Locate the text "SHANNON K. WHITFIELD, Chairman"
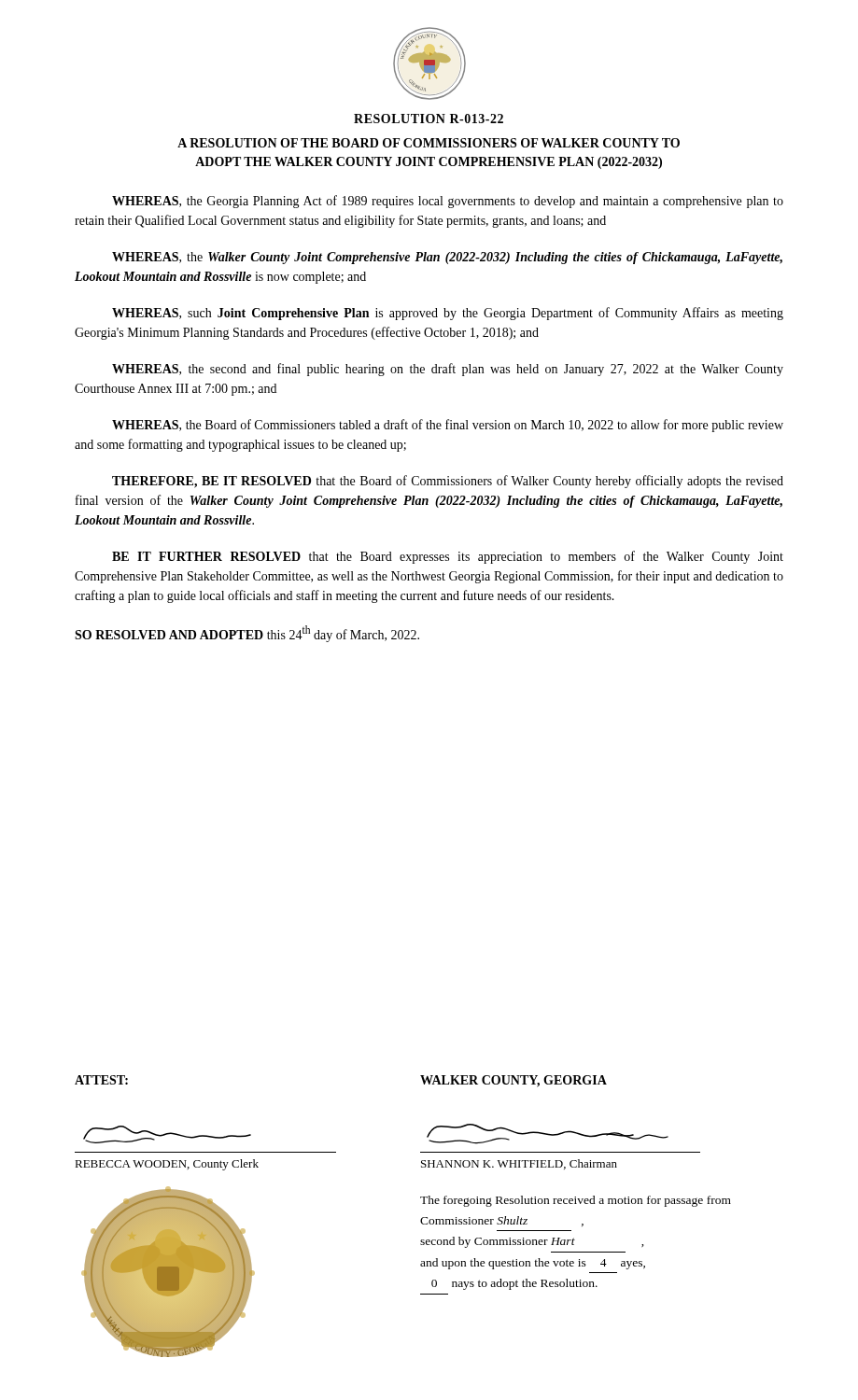 click(519, 1163)
